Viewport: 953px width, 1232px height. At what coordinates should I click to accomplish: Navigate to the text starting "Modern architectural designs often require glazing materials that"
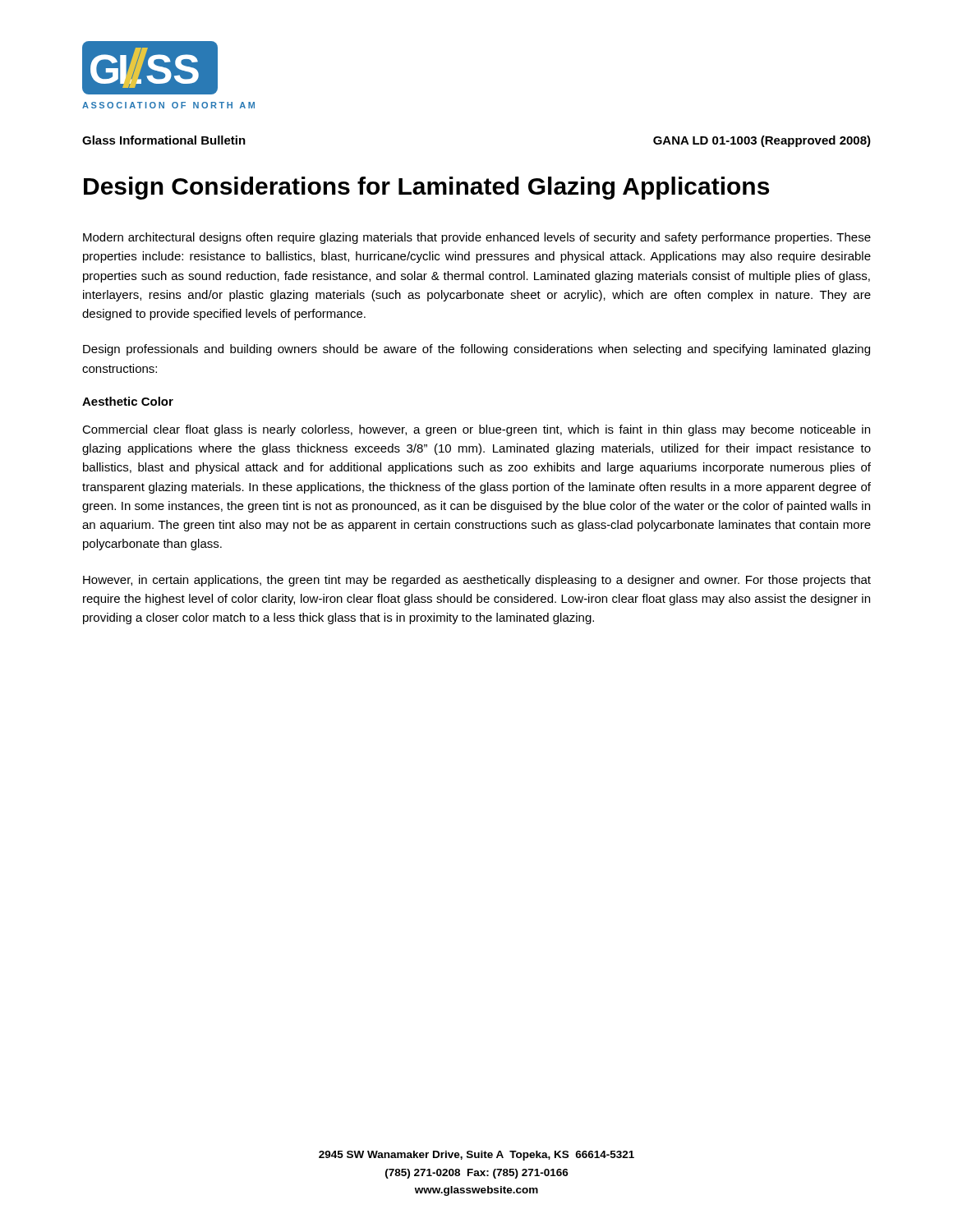pos(476,275)
